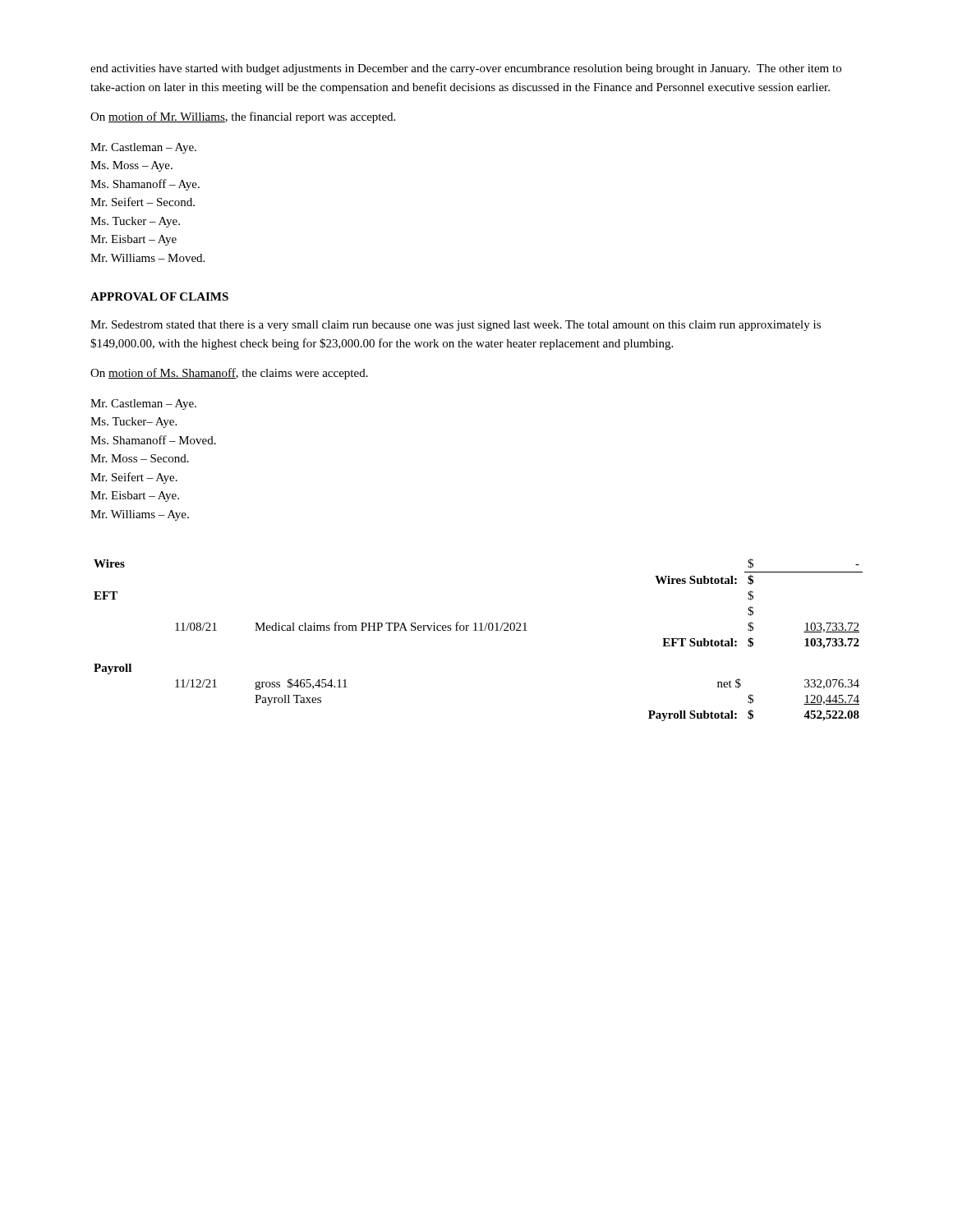The width and height of the screenshot is (953, 1232).
Task: Locate the list item with the text "Mr. Seifert – Second."
Action: [143, 202]
